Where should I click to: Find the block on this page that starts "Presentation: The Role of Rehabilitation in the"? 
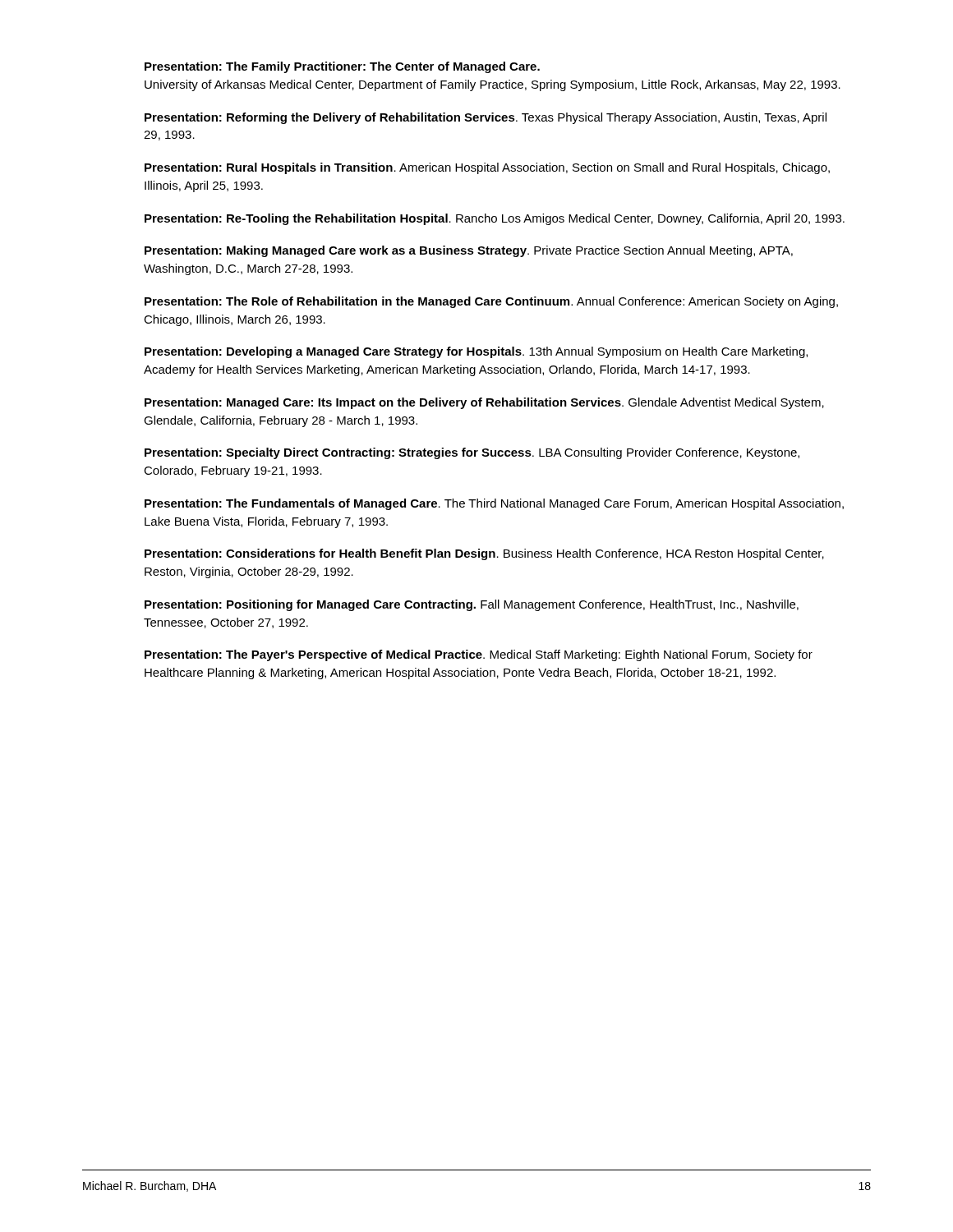[x=491, y=310]
